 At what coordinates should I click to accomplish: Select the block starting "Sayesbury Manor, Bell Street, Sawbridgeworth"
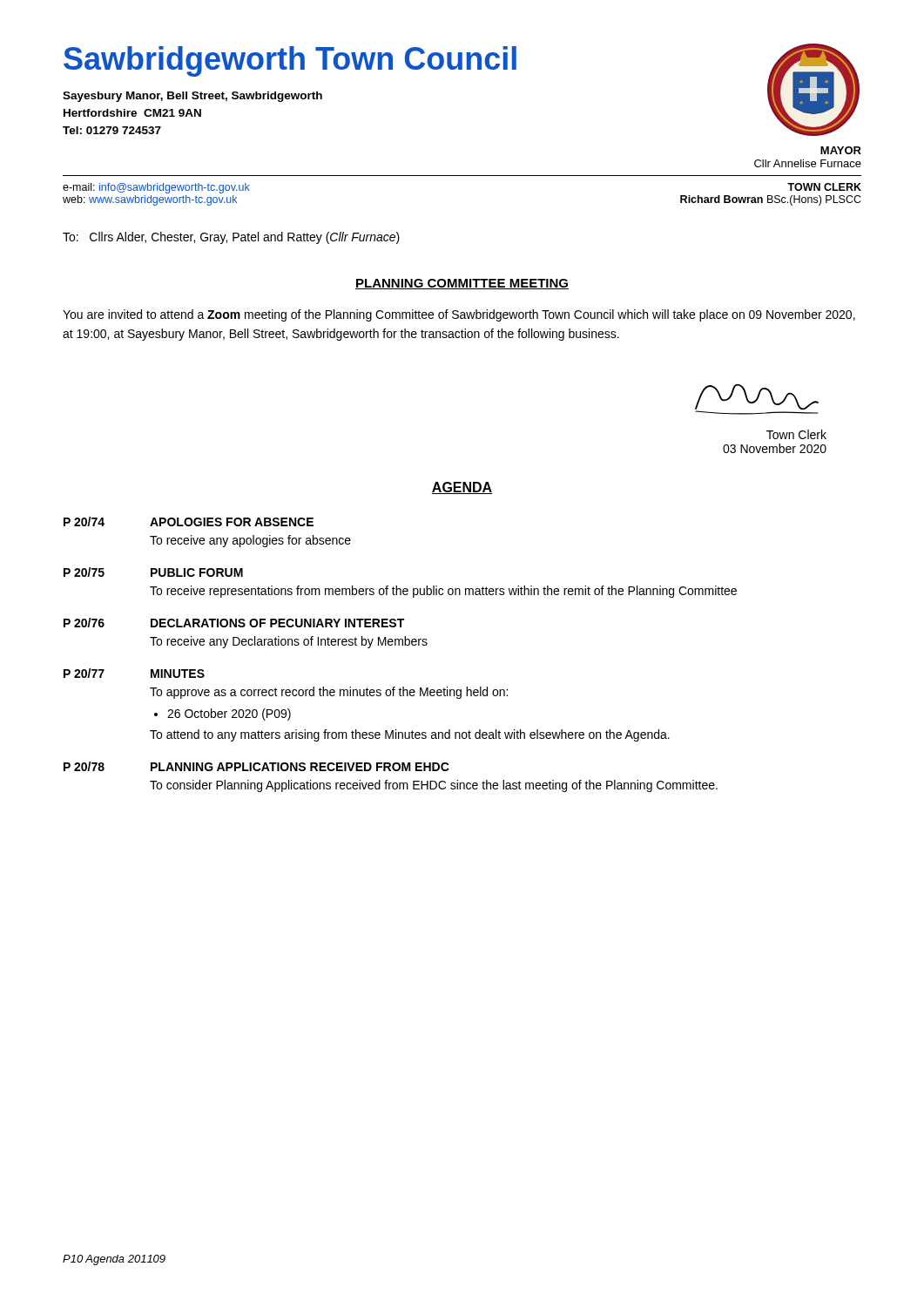pyautogui.click(x=193, y=113)
